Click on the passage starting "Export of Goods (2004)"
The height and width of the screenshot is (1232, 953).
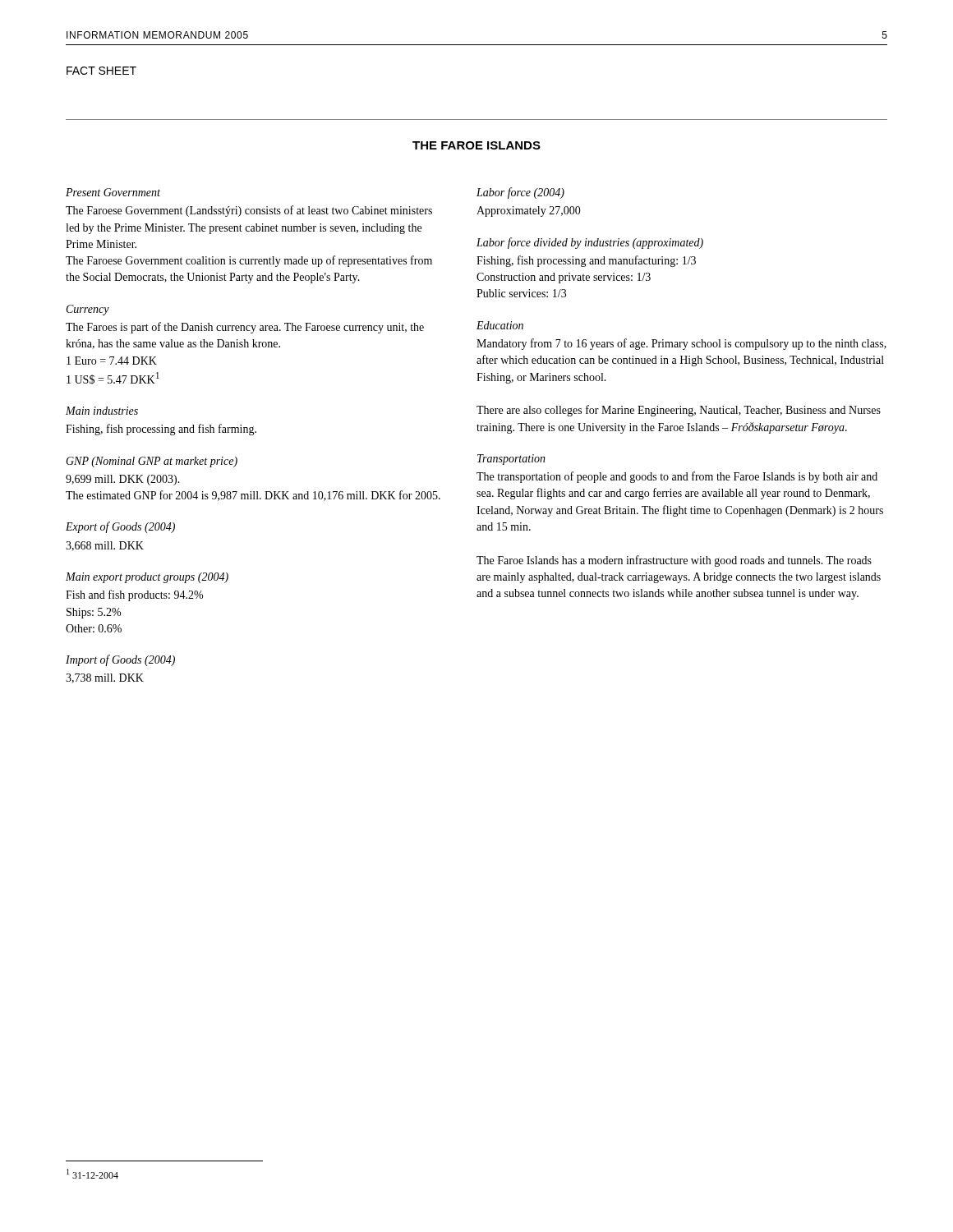coord(120,527)
